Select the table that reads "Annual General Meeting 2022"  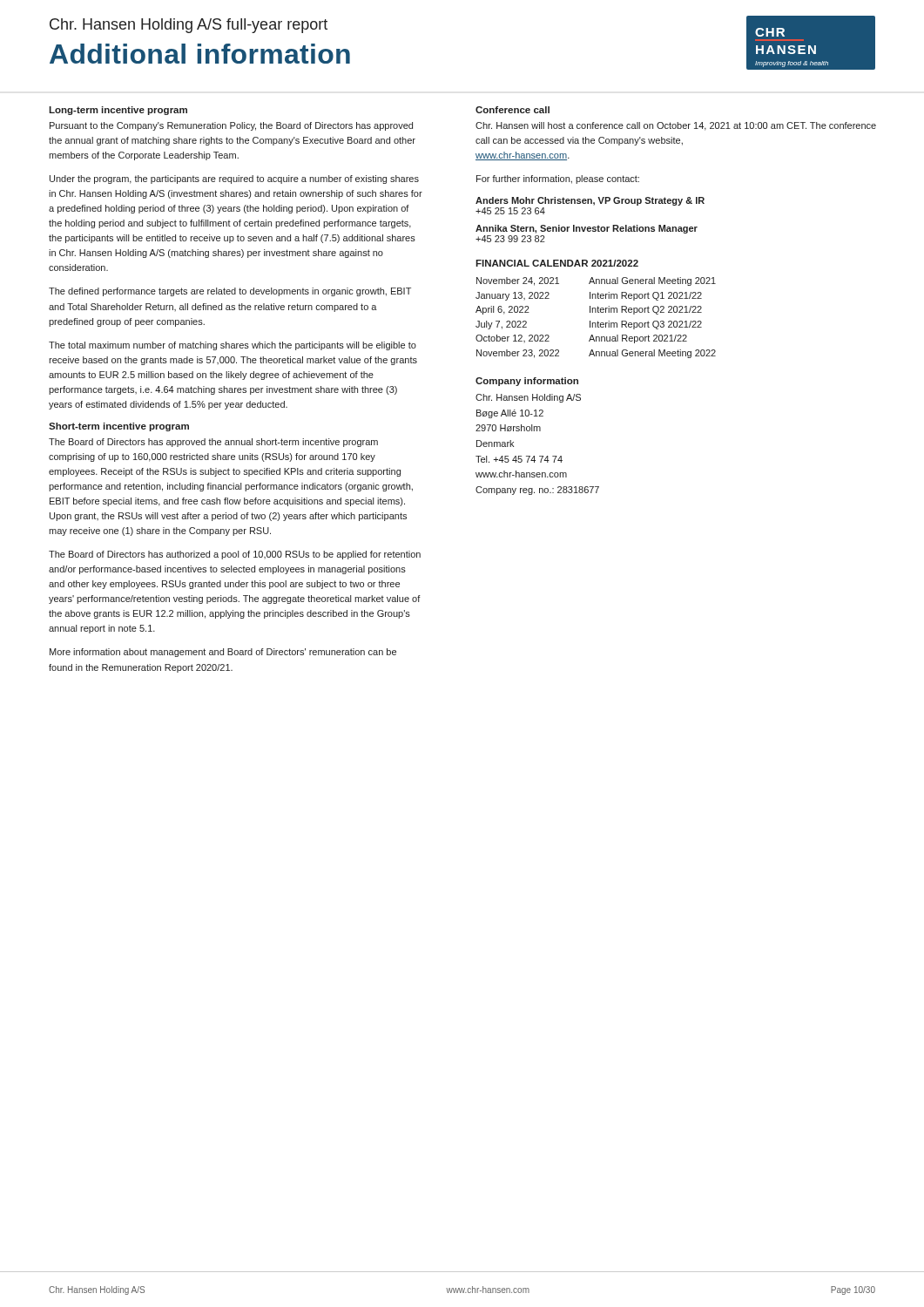tap(682, 317)
